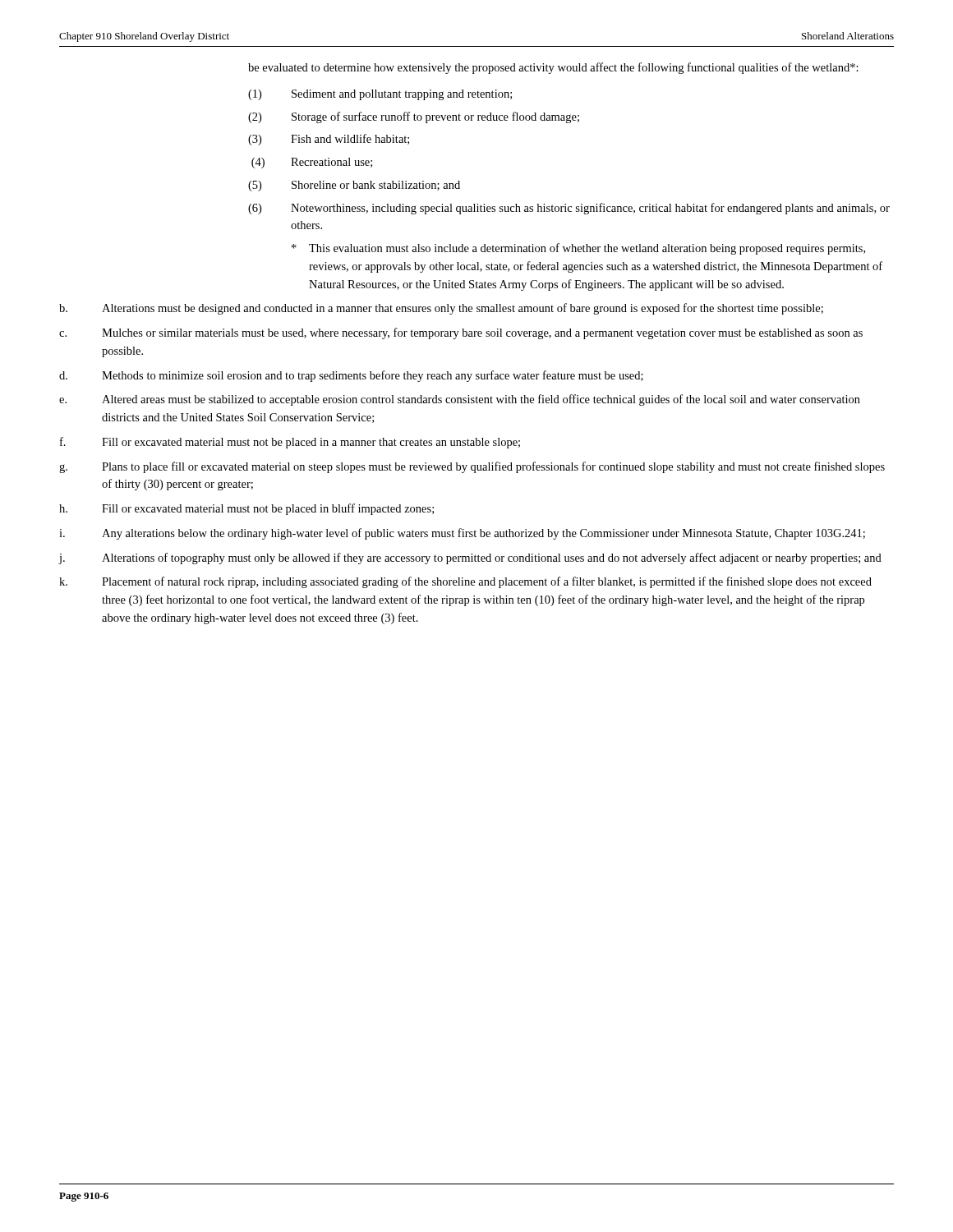Select the passage starting "* This evaluation"
The image size is (953, 1232).
point(592,267)
